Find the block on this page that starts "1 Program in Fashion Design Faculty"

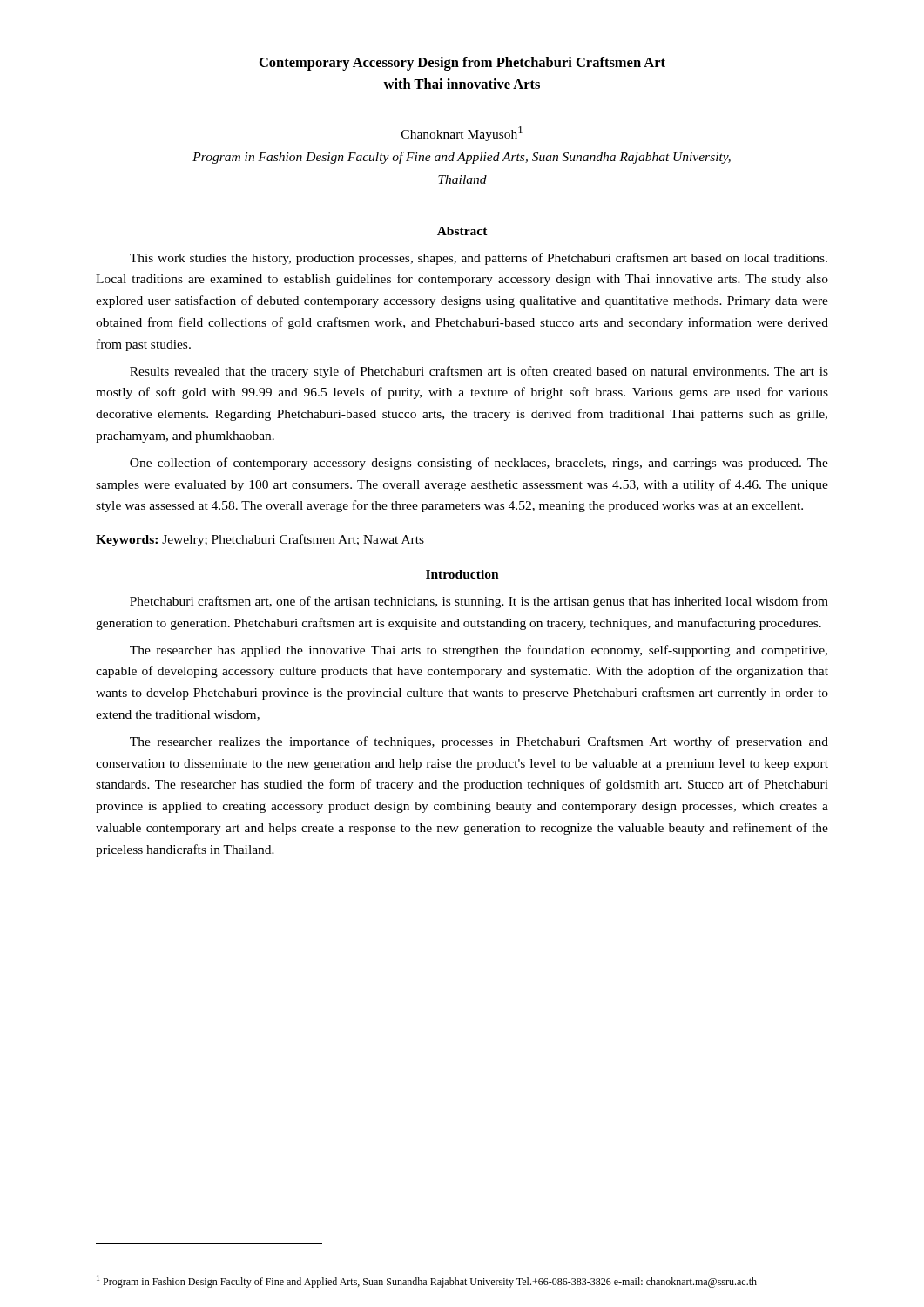[426, 1280]
